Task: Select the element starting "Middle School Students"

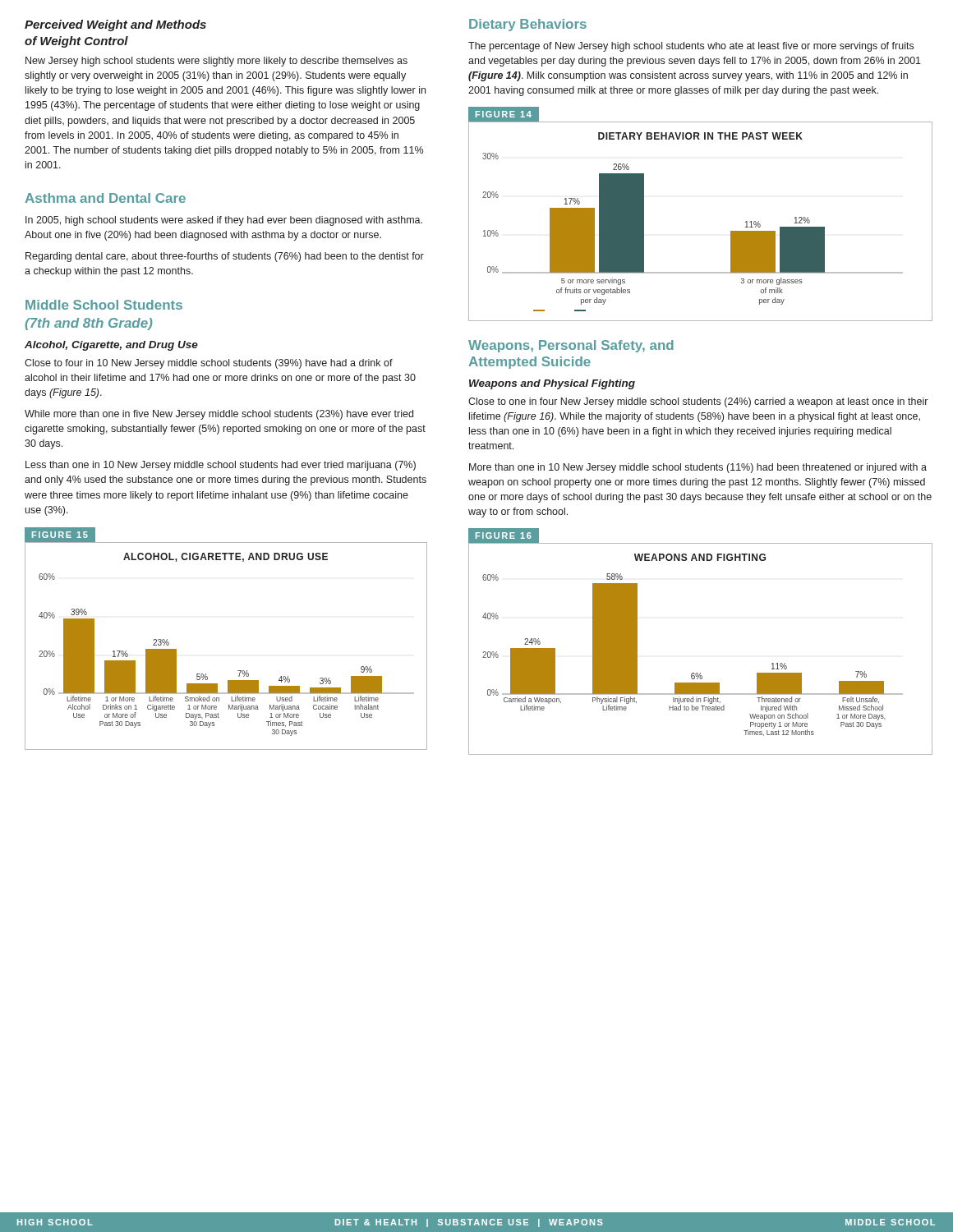Action: pyautogui.click(x=104, y=305)
